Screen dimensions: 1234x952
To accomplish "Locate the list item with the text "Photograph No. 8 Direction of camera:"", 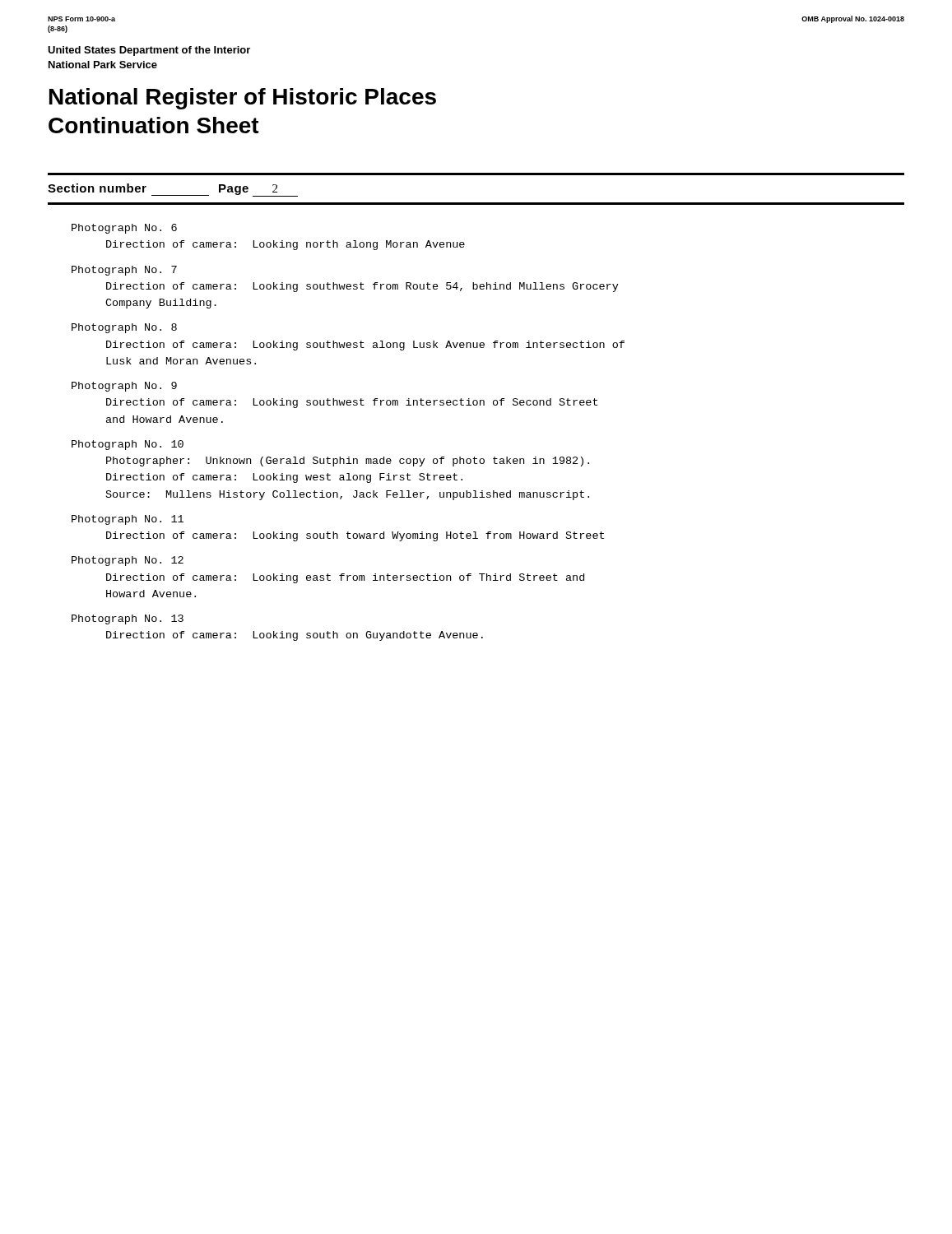I will 488,345.
